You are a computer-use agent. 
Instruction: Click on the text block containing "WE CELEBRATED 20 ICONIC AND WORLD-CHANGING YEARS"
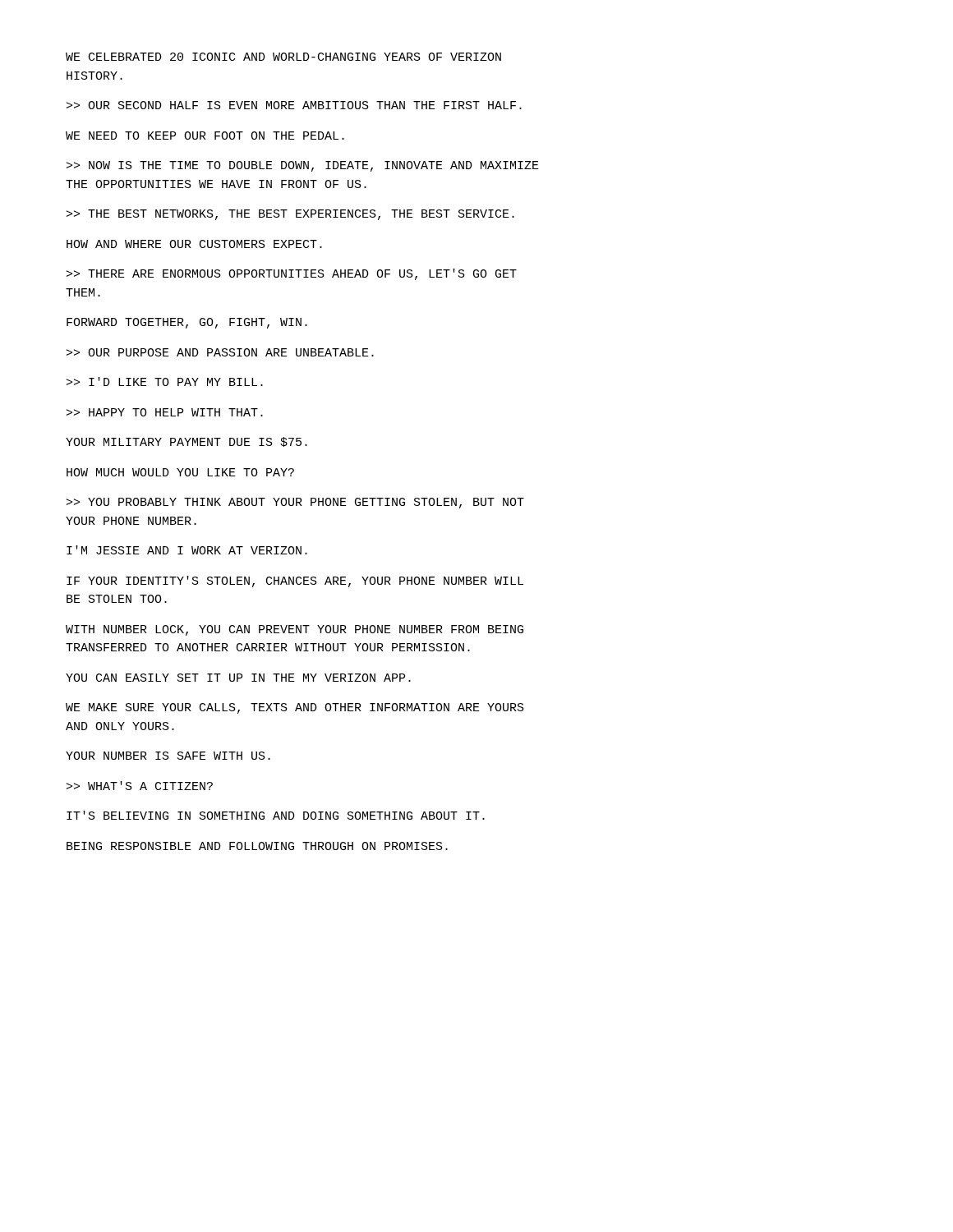tap(284, 67)
